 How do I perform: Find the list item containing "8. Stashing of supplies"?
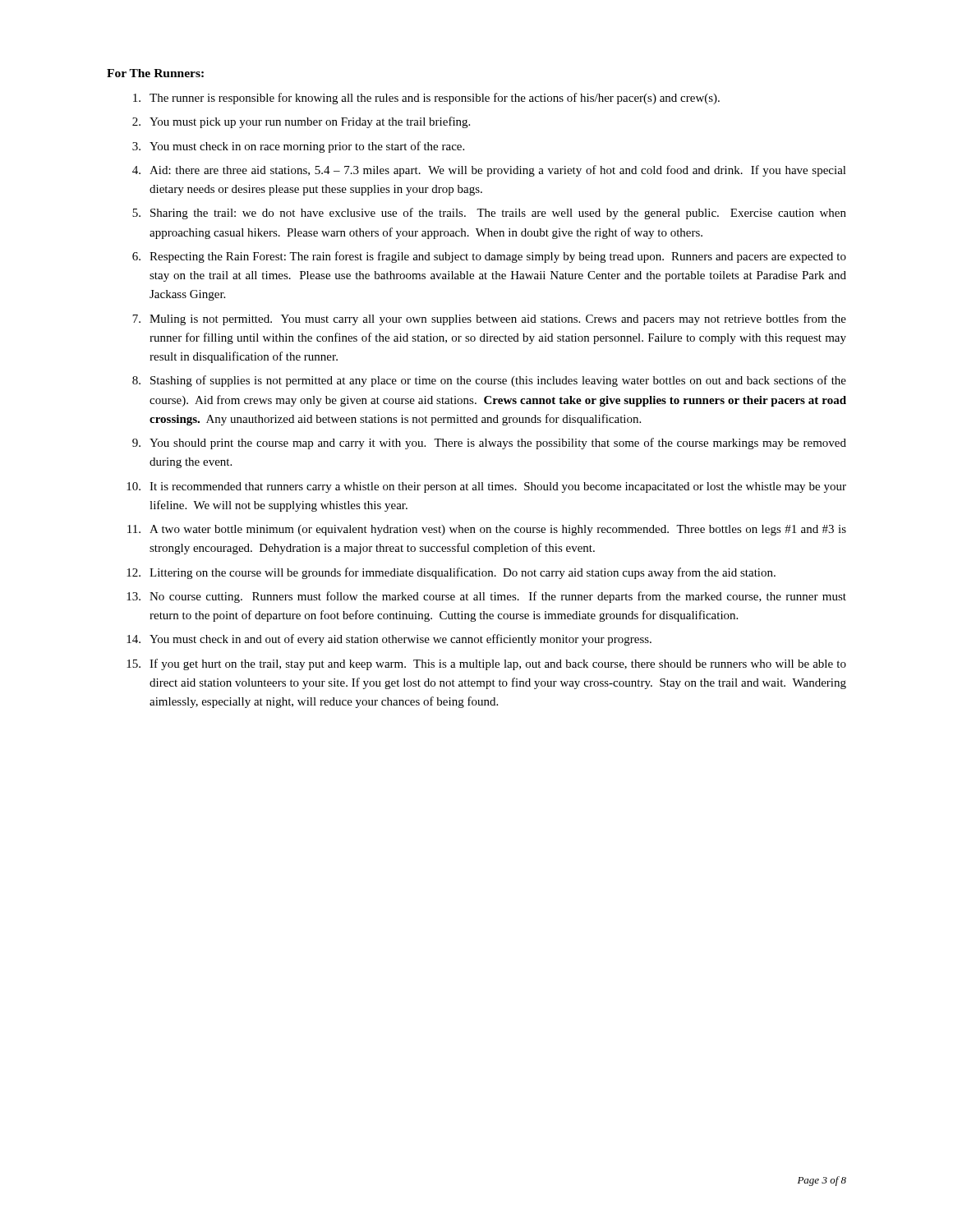pos(476,400)
